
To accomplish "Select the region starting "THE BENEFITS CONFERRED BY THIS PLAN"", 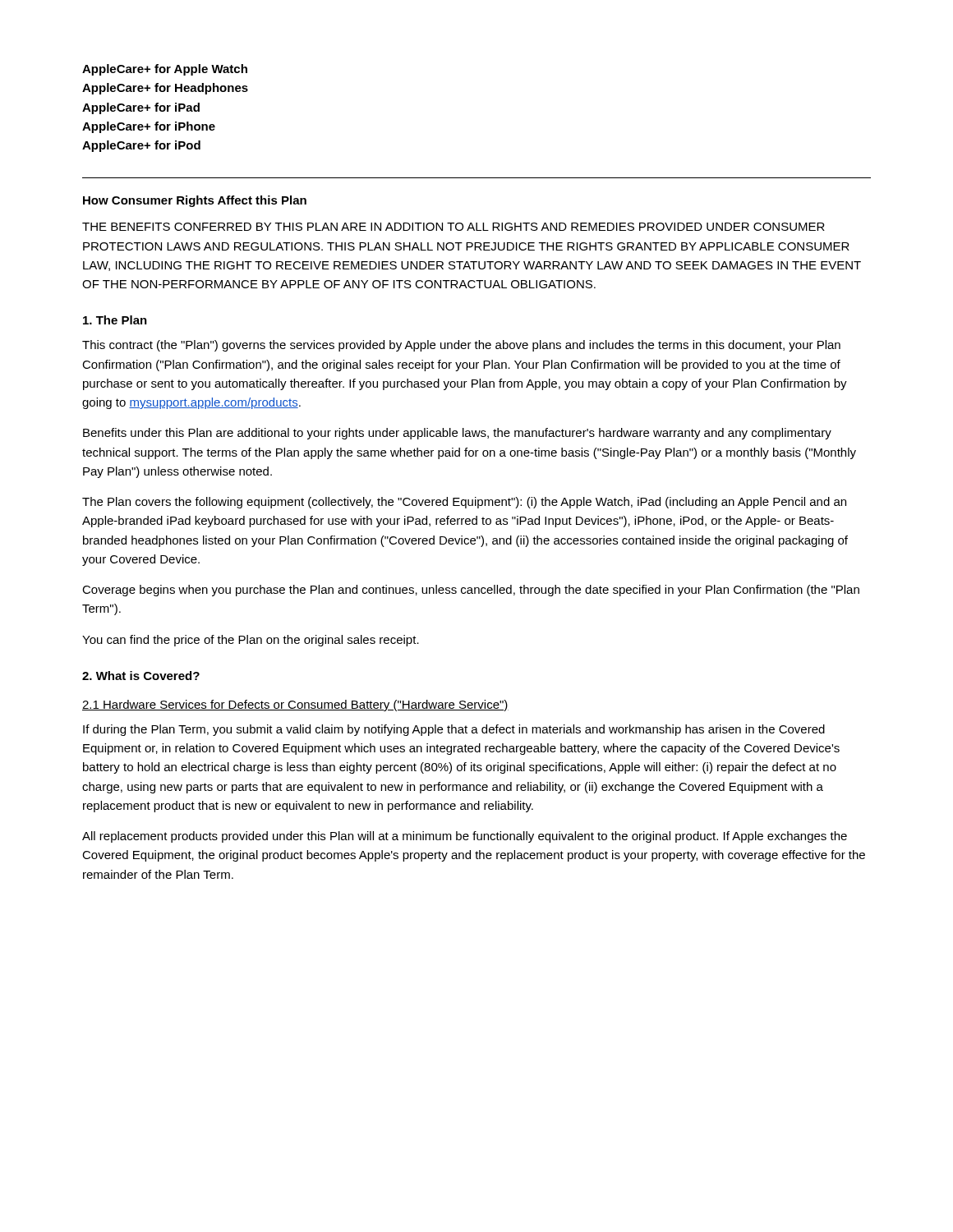I will click(472, 255).
